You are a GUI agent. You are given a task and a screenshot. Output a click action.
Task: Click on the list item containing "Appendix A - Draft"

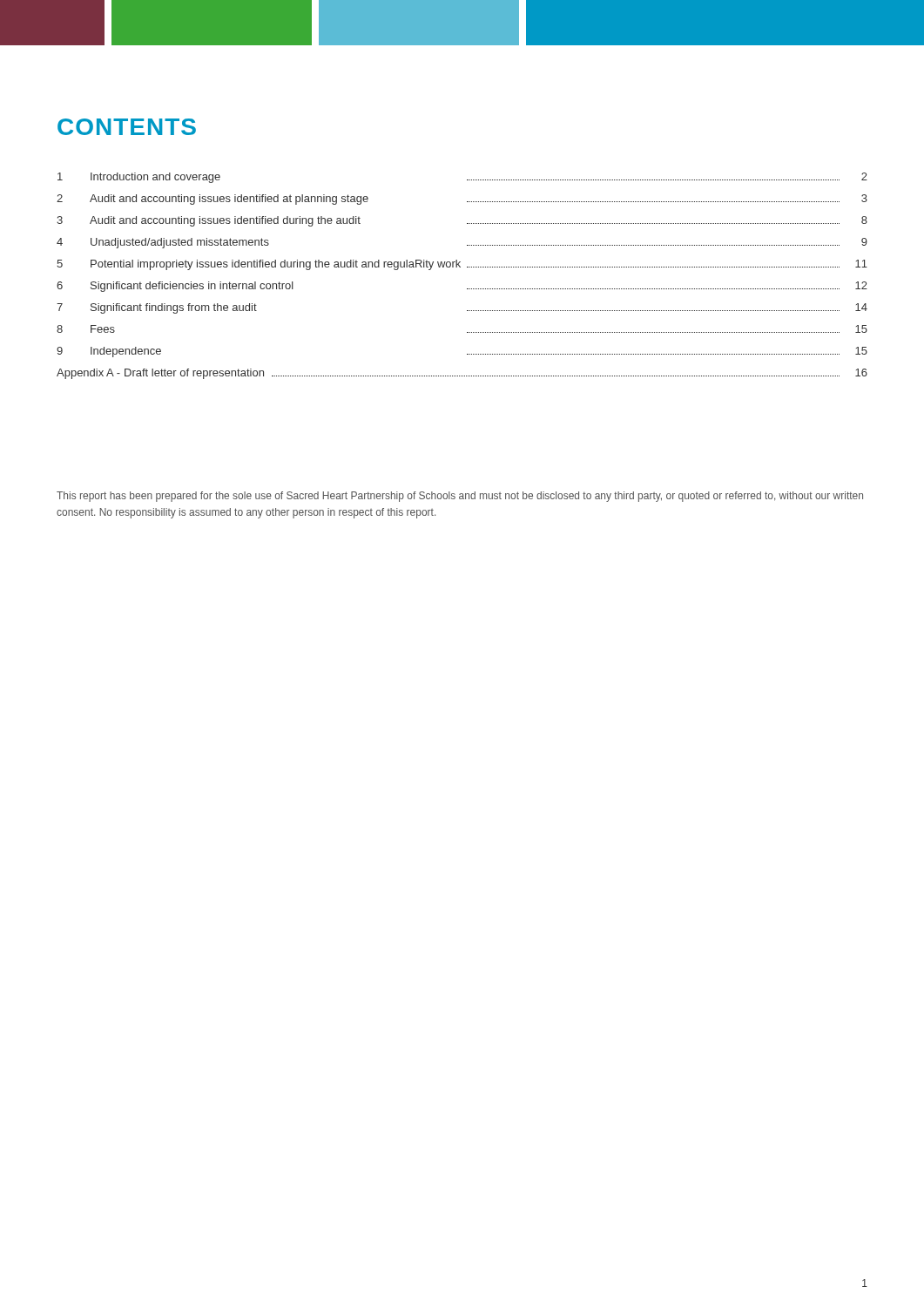[462, 372]
